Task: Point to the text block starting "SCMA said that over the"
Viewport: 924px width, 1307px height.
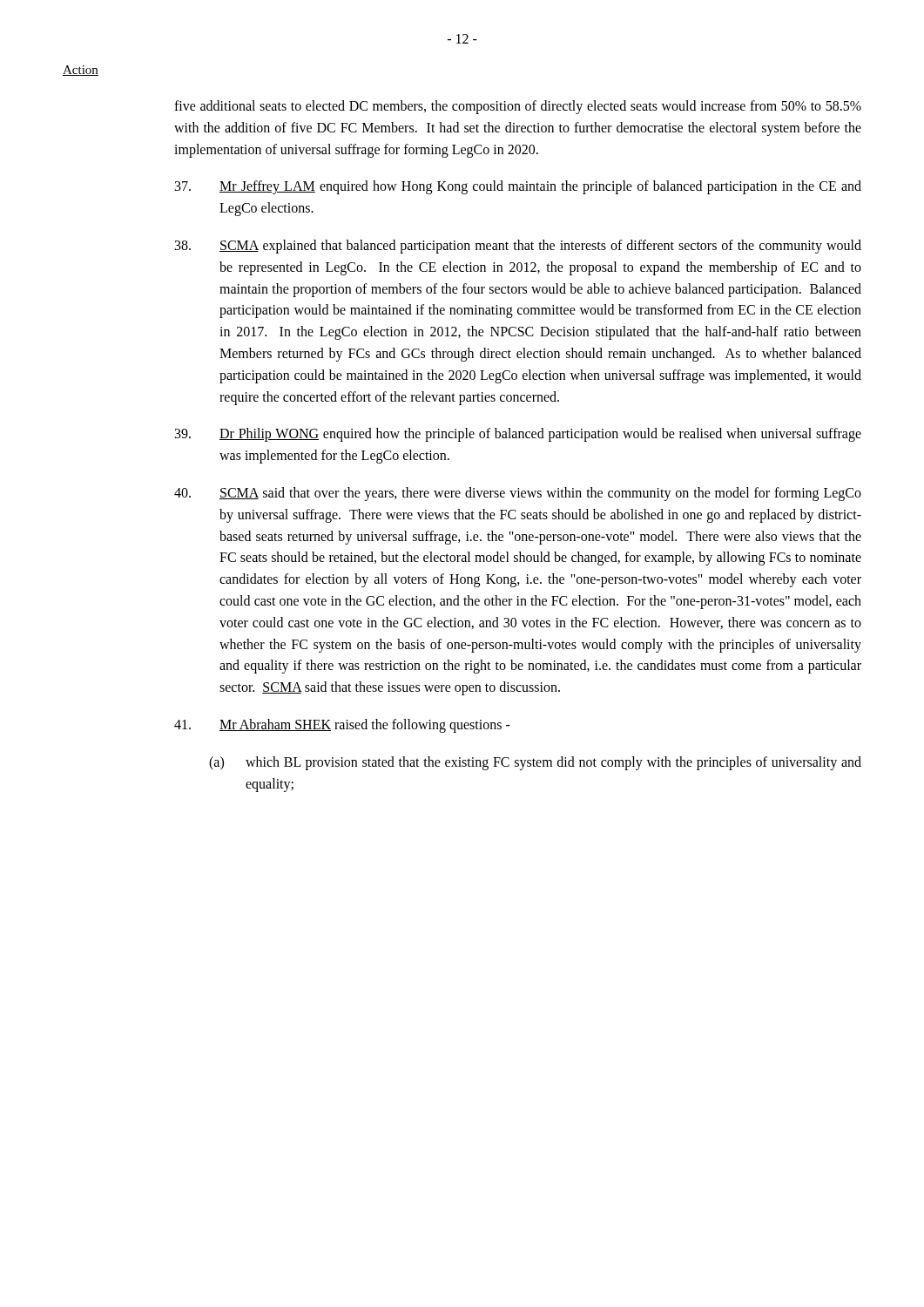Action: click(x=518, y=591)
